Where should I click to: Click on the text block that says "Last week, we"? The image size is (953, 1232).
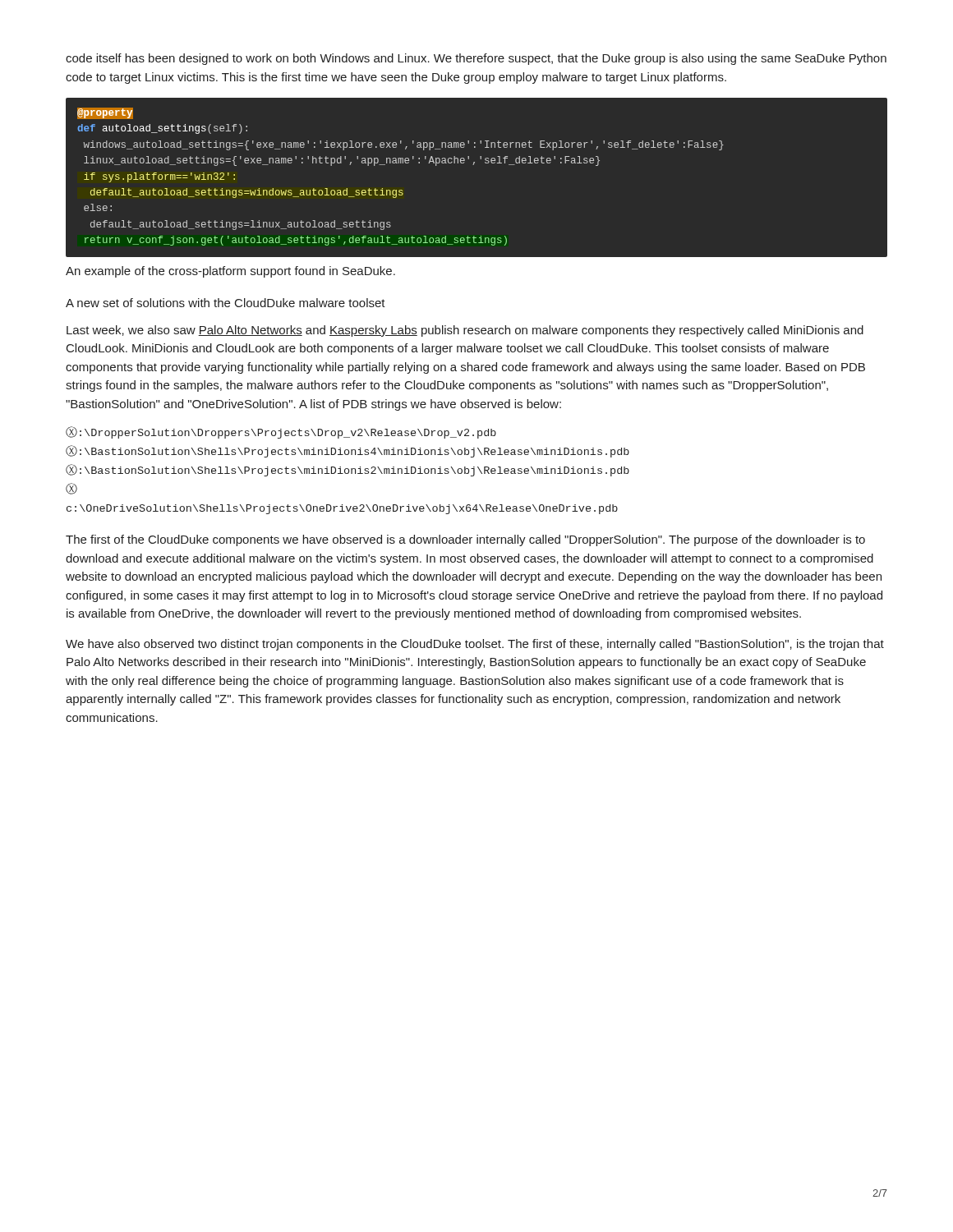[466, 367]
